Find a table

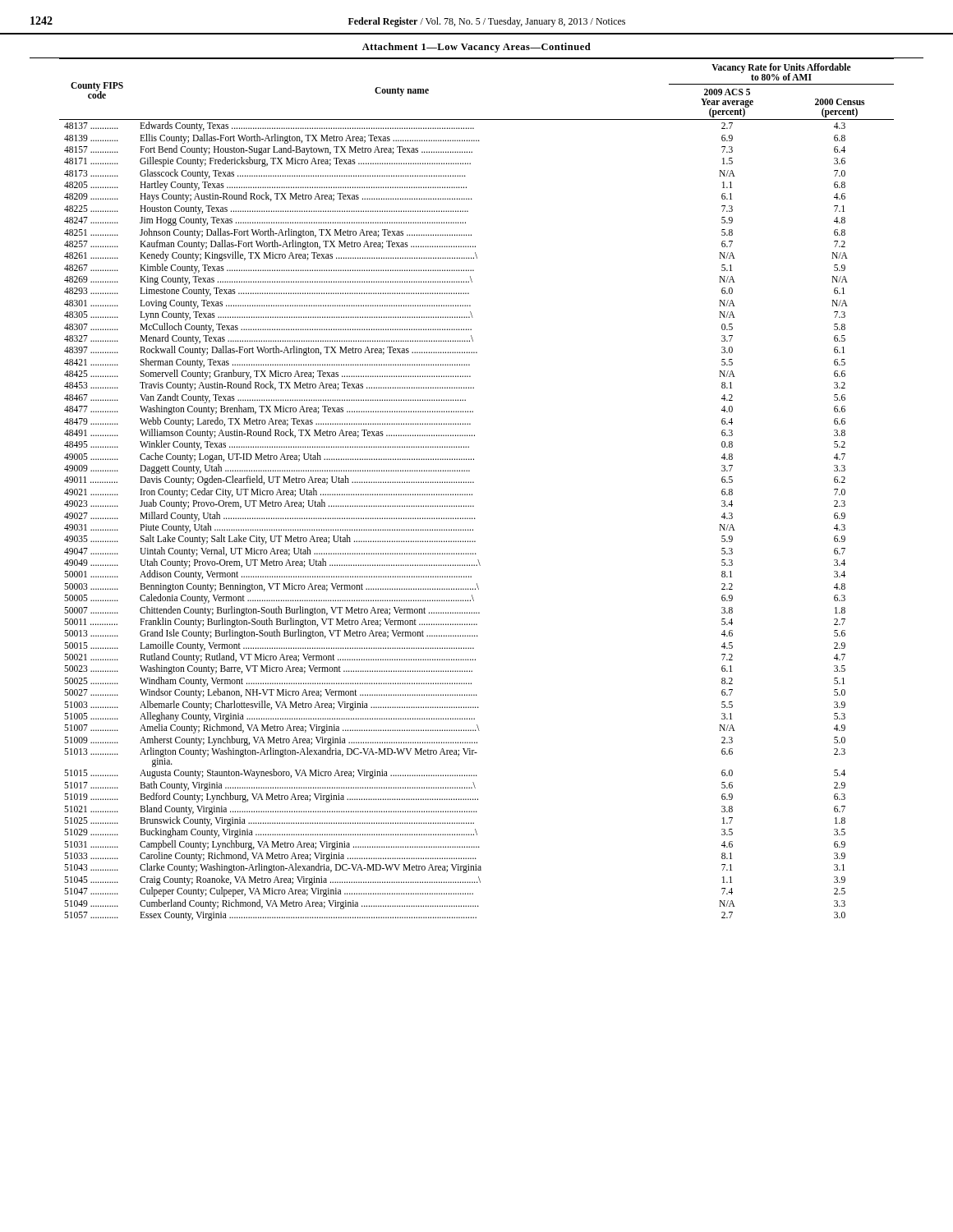476,490
